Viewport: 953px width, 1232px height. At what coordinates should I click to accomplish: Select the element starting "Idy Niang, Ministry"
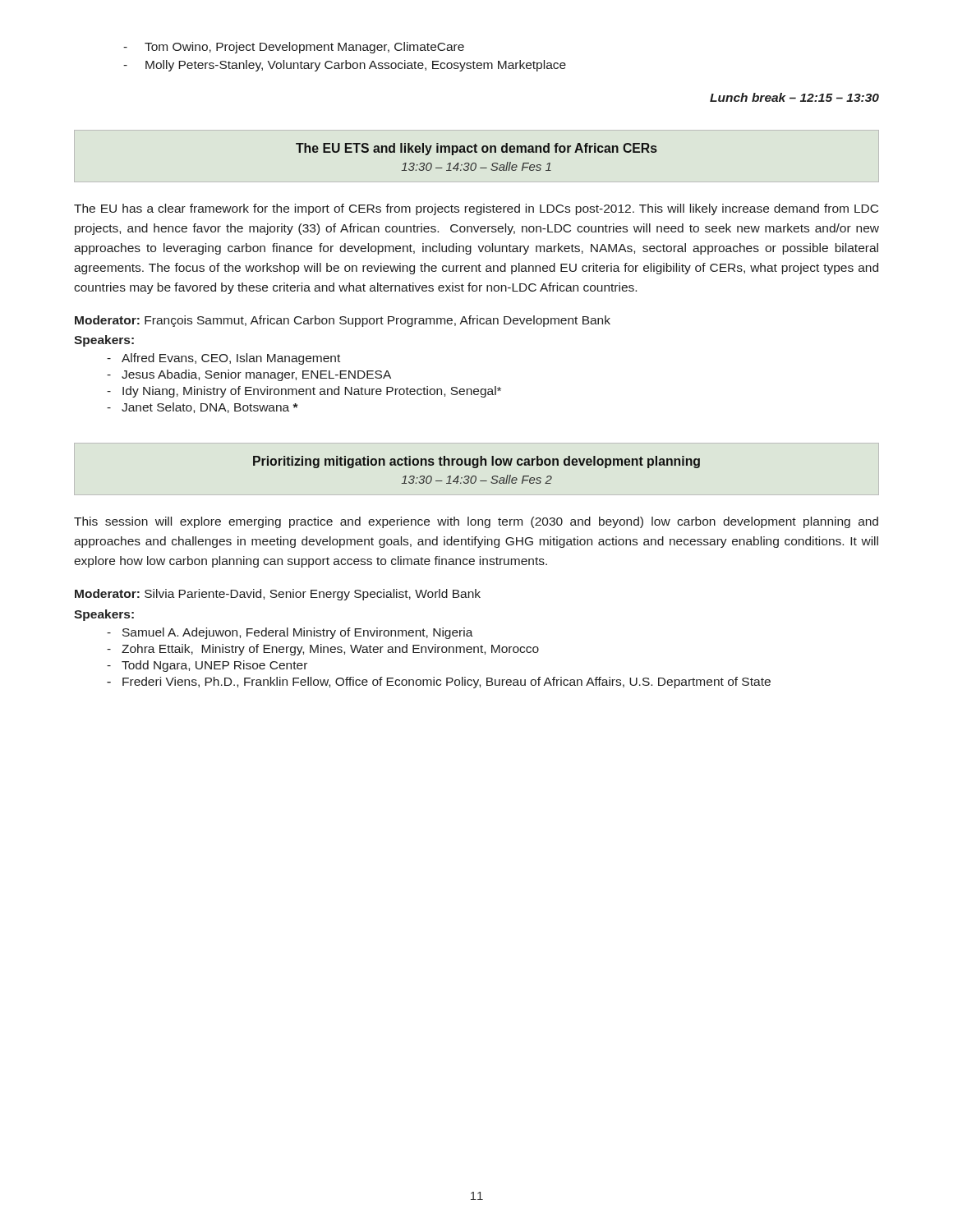click(312, 391)
